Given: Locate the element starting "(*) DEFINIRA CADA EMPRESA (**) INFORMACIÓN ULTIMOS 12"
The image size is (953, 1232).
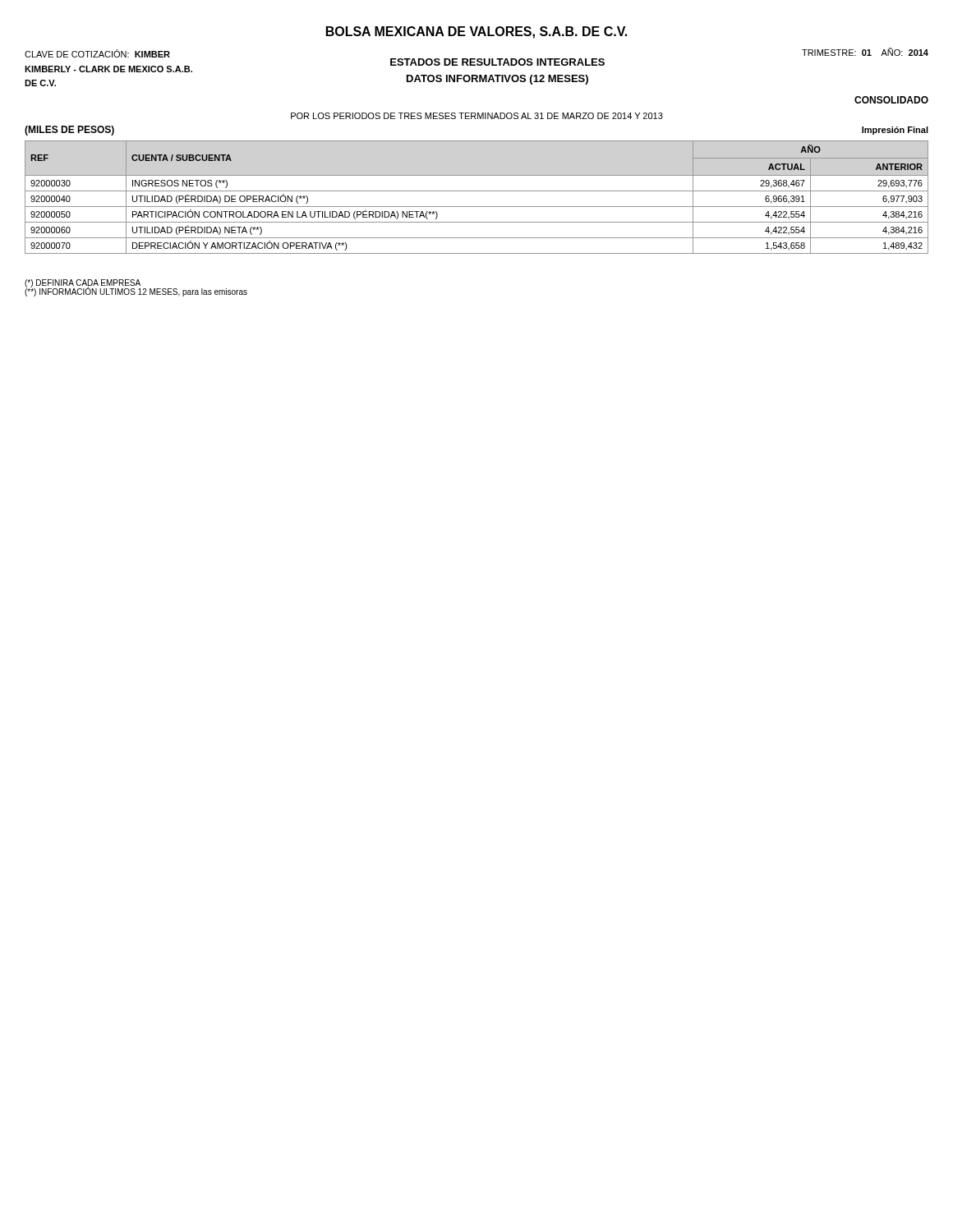Looking at the screenshot, I should tap(136, 287).
